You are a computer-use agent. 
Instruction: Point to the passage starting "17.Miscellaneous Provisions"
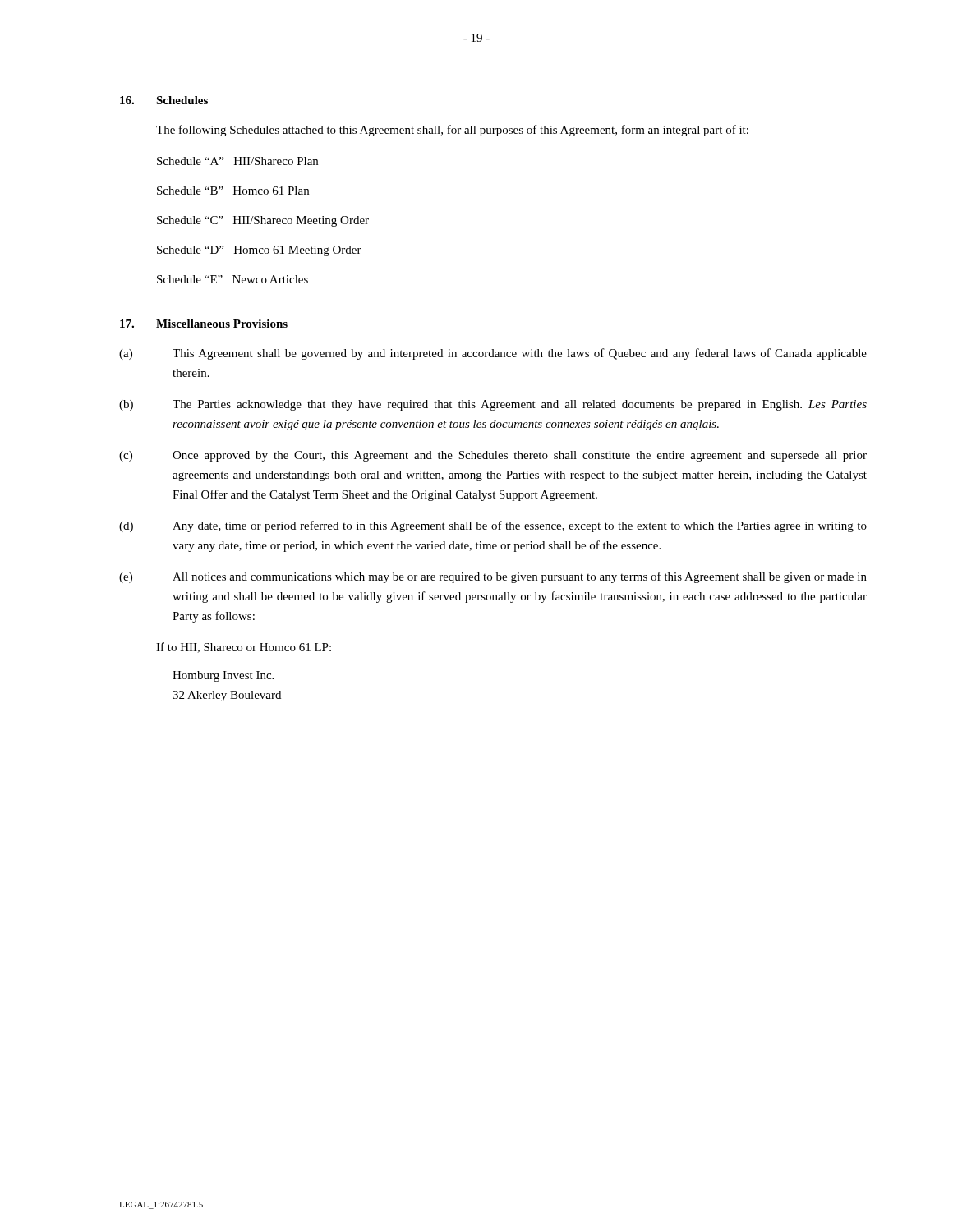[203, 324]
